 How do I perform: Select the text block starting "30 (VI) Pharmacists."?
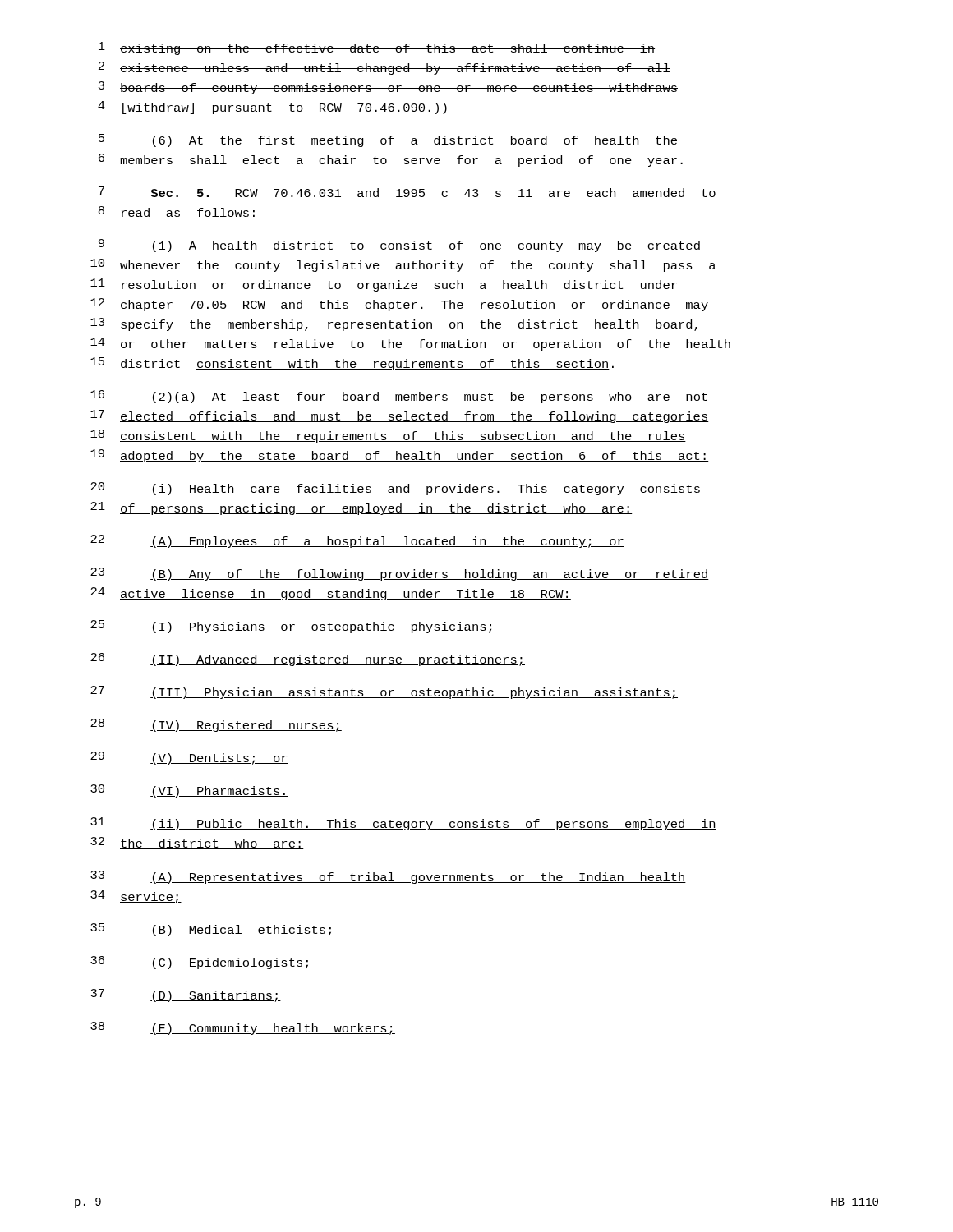pyautogui.click(x=231, y=791)
